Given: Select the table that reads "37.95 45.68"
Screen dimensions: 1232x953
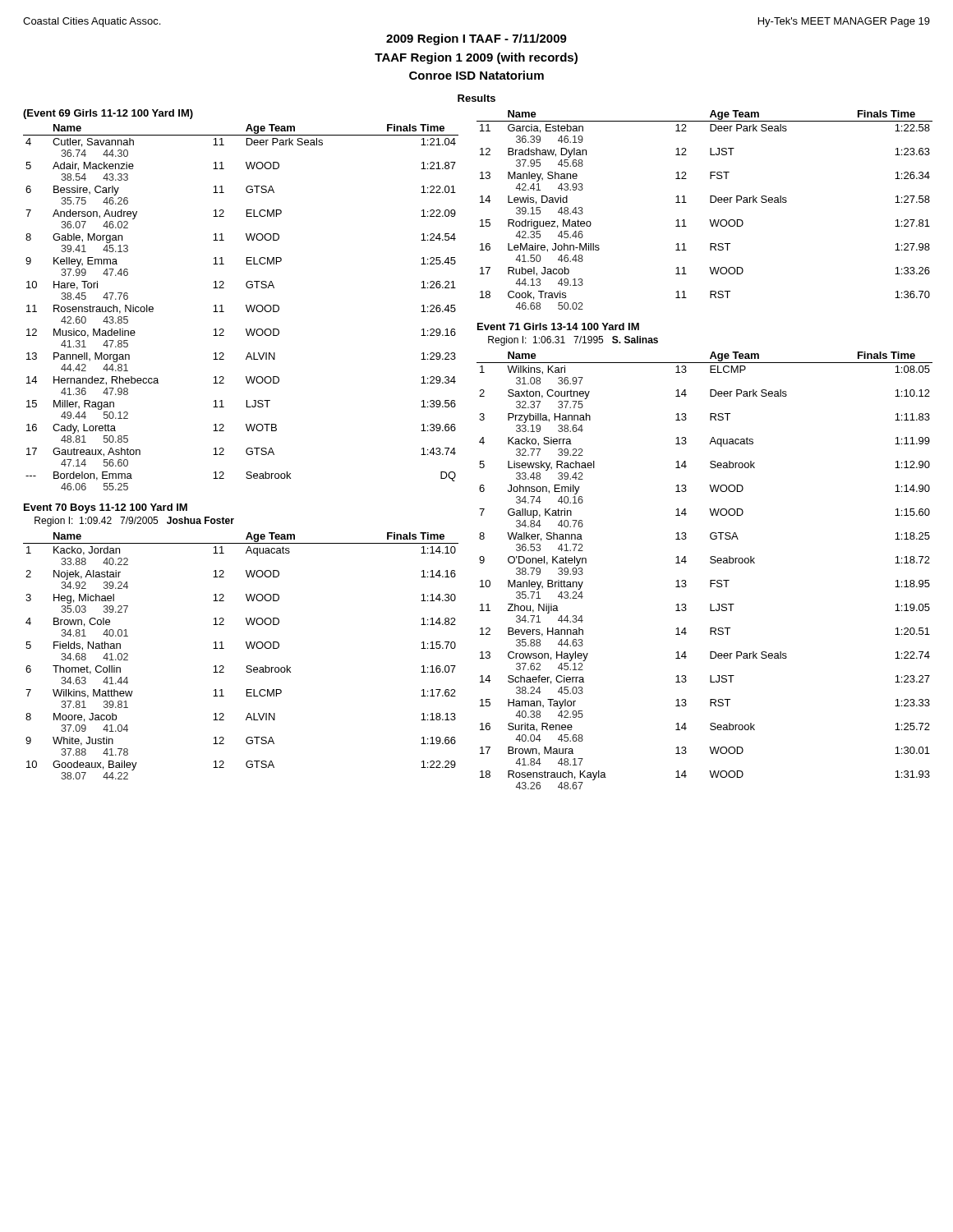Looking at the screenshot, I should 704,209.
